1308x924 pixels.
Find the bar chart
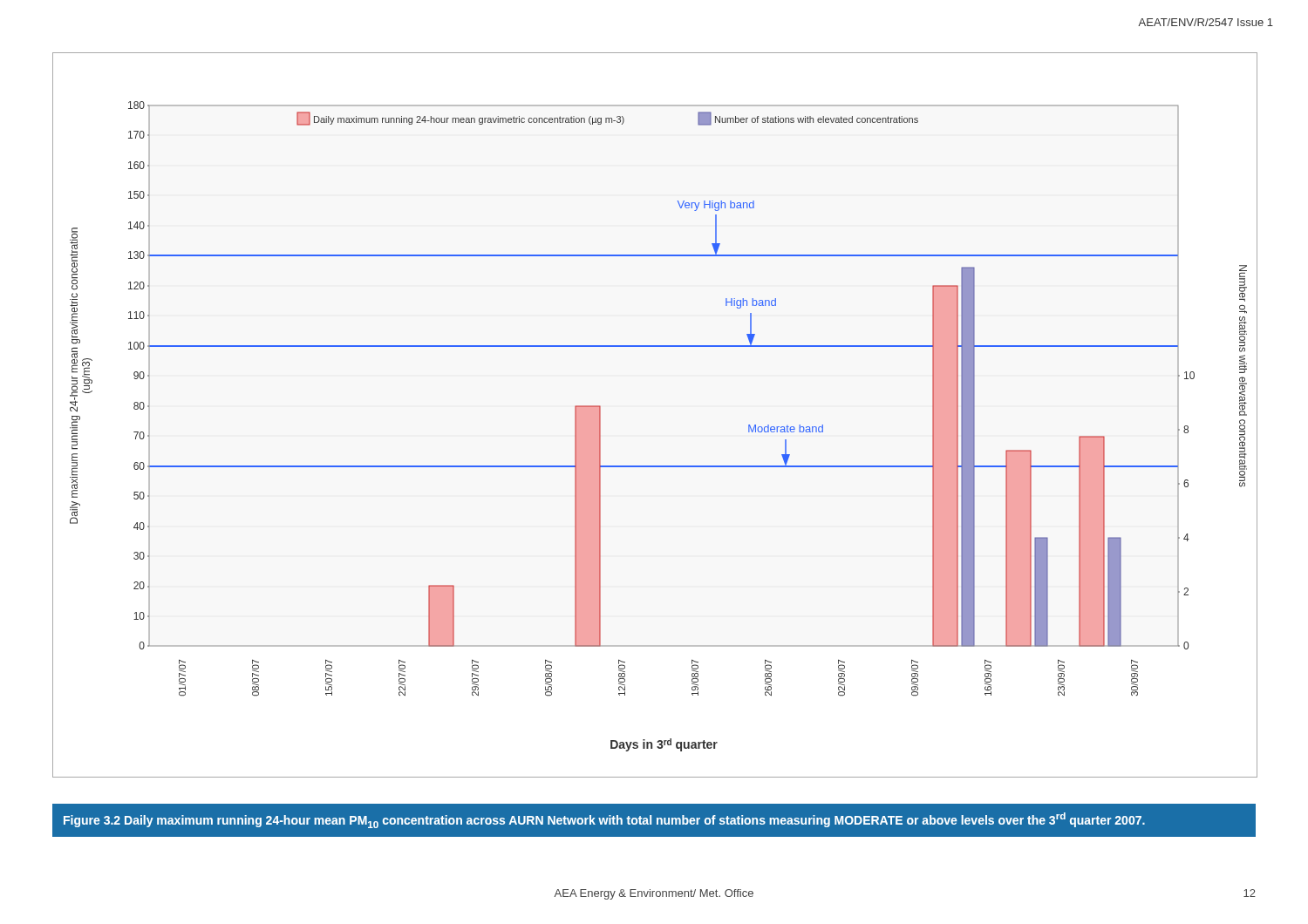(x=655, y=415)
